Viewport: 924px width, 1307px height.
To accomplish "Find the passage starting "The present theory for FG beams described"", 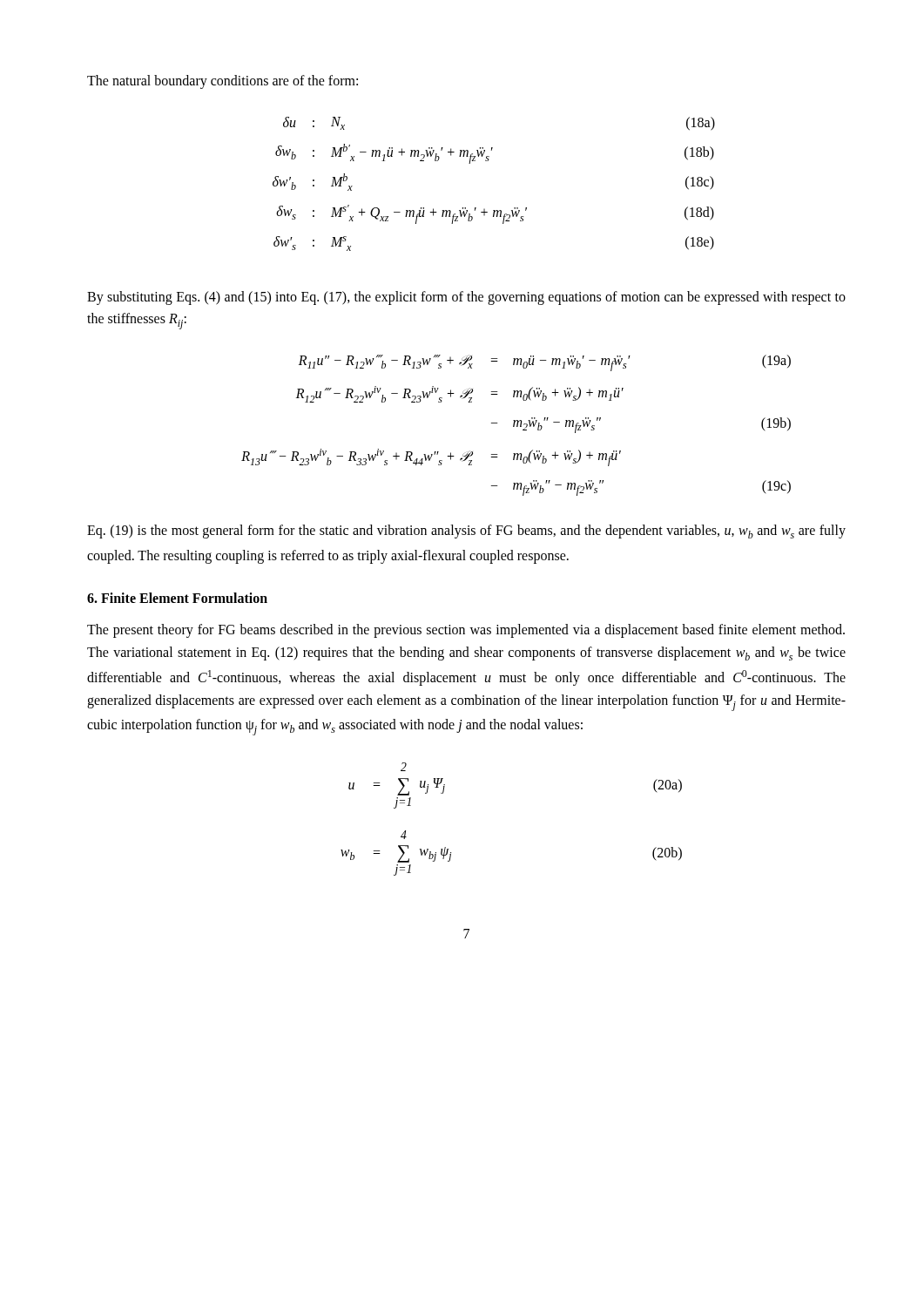I will click(466, 679).
